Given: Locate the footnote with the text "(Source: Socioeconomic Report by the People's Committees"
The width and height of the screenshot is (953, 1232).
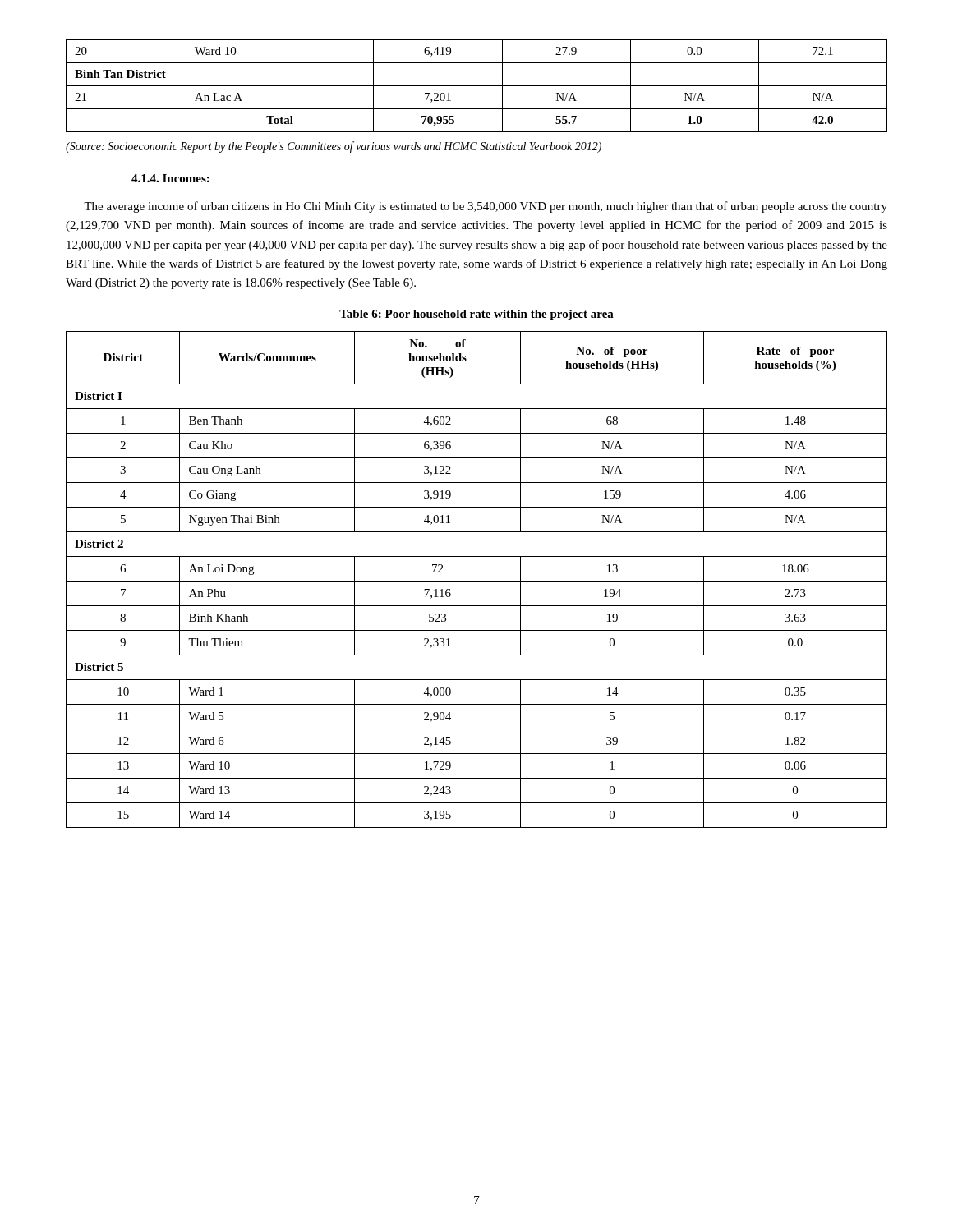Looking at the screenshot, I should [476, 147].
